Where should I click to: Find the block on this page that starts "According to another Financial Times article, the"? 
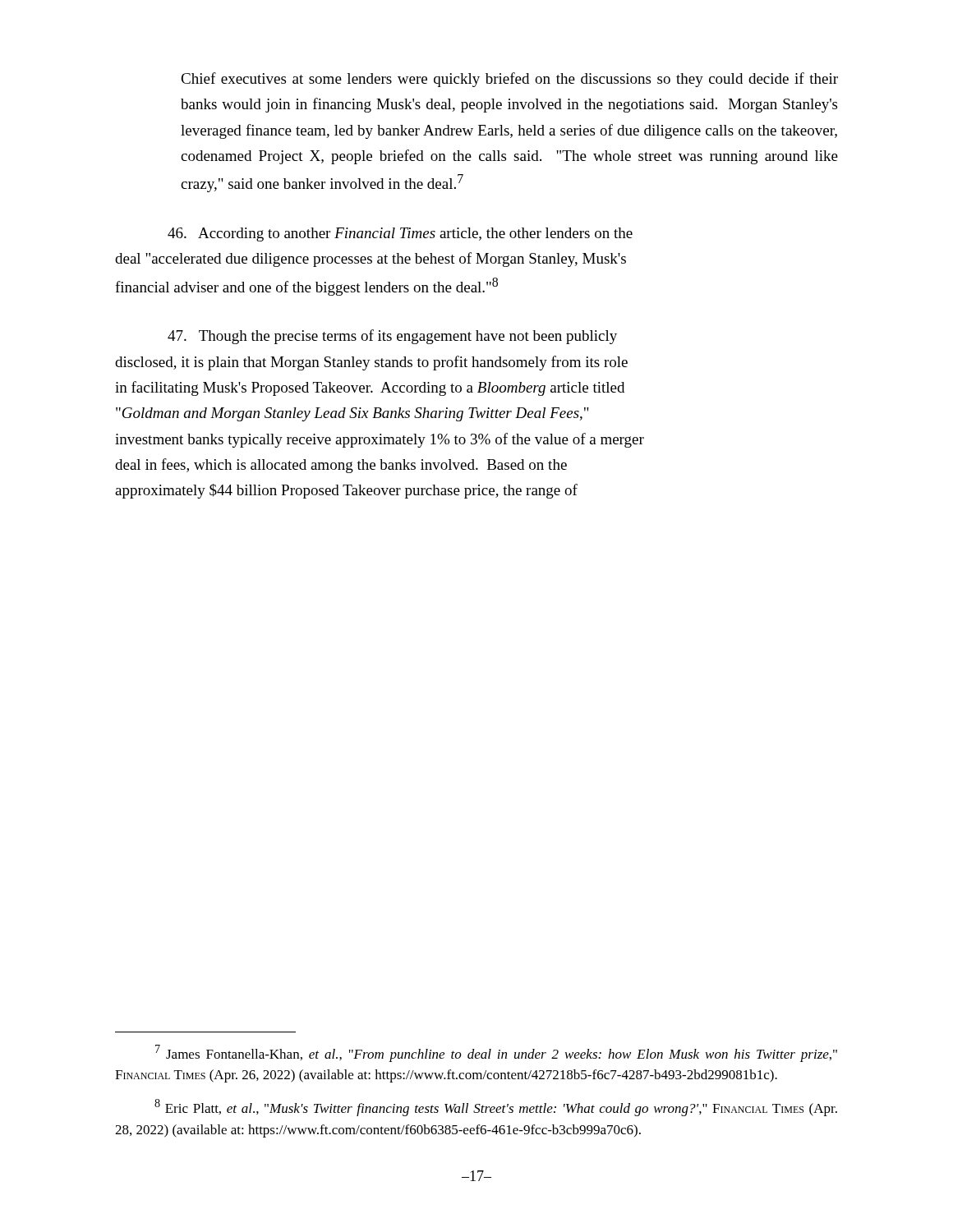click(x=400, y=233)
